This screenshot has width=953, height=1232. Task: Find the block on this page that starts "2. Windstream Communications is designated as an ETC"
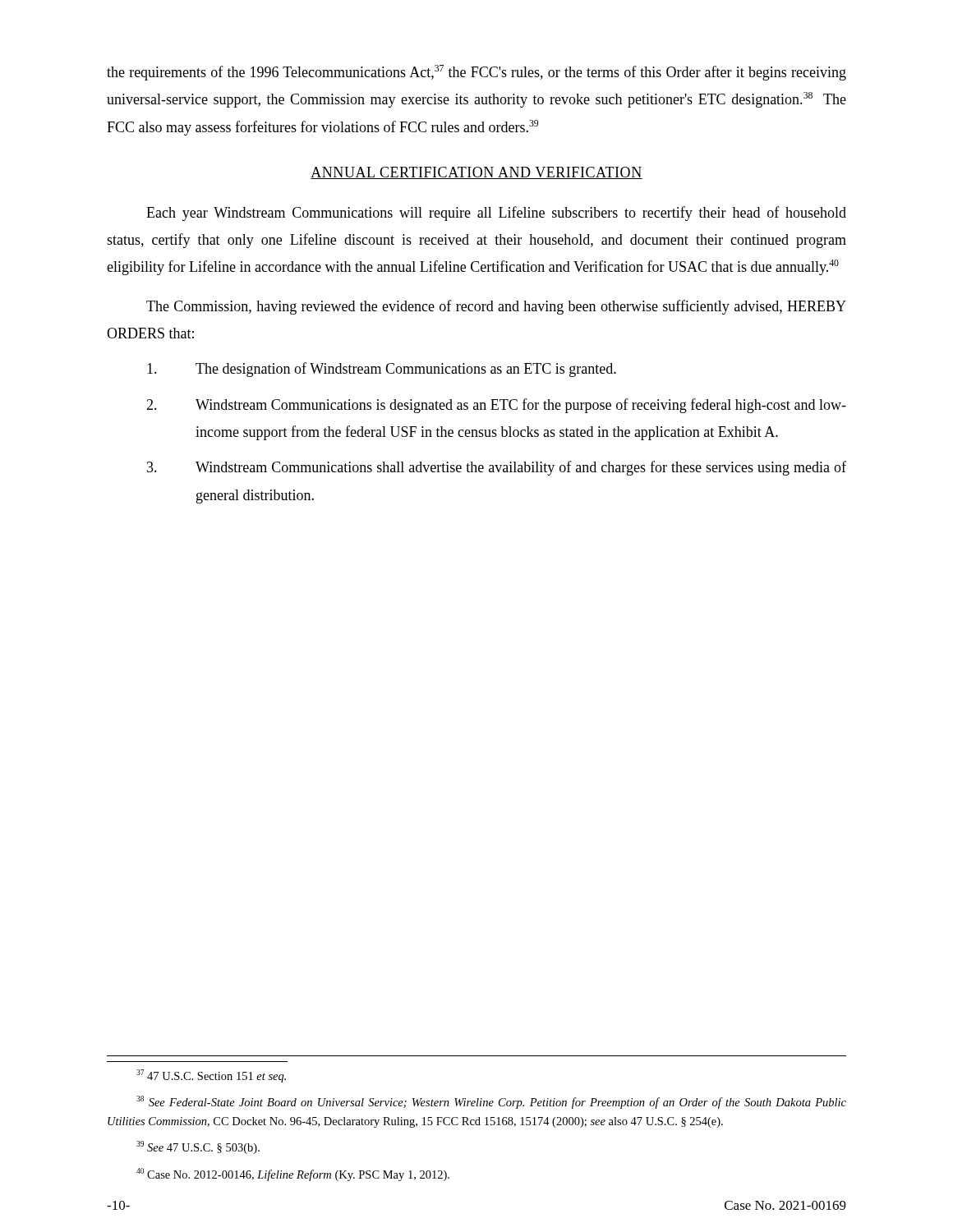476,419
